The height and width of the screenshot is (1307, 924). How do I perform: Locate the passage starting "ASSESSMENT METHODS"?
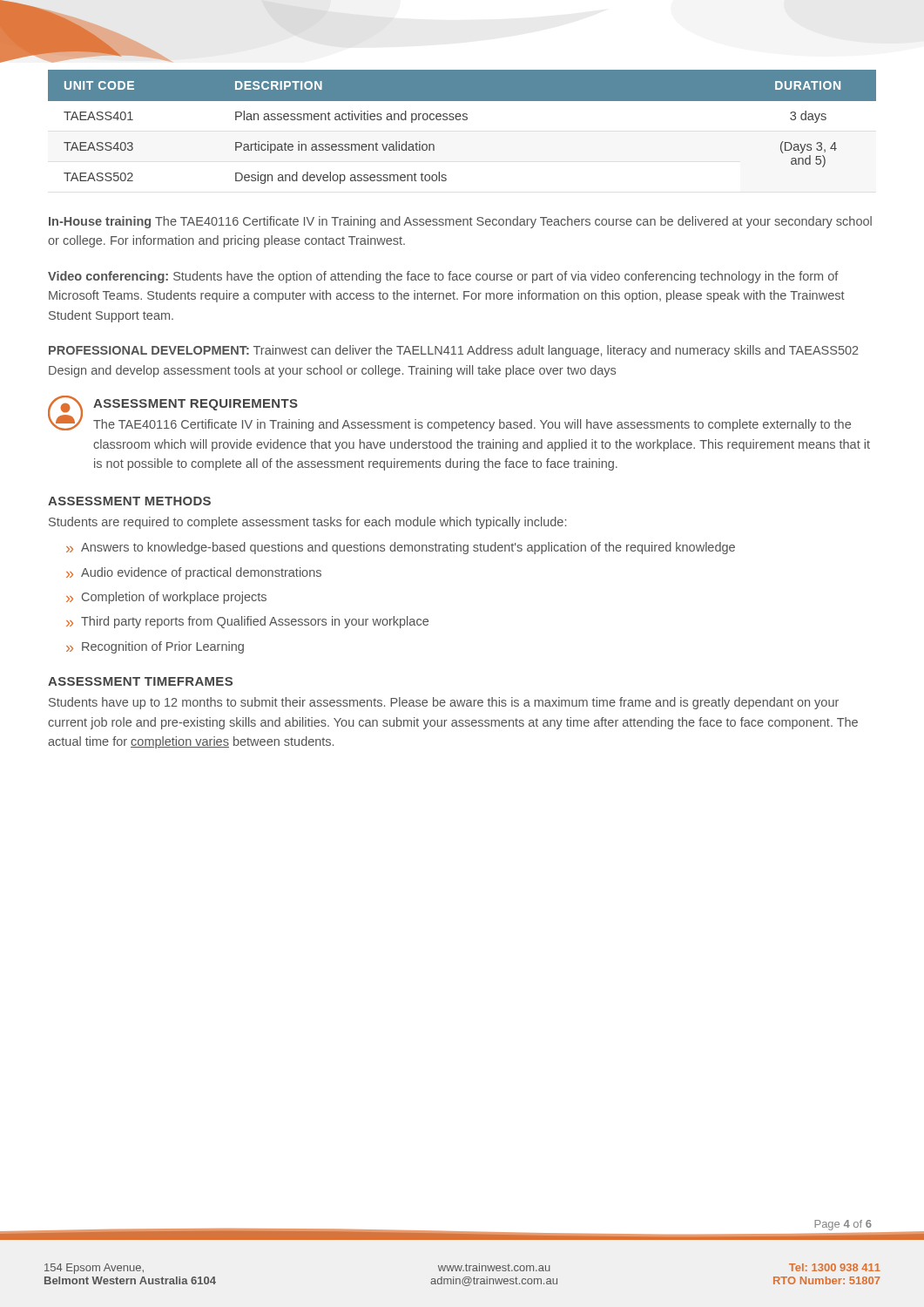tap(130, 500)
